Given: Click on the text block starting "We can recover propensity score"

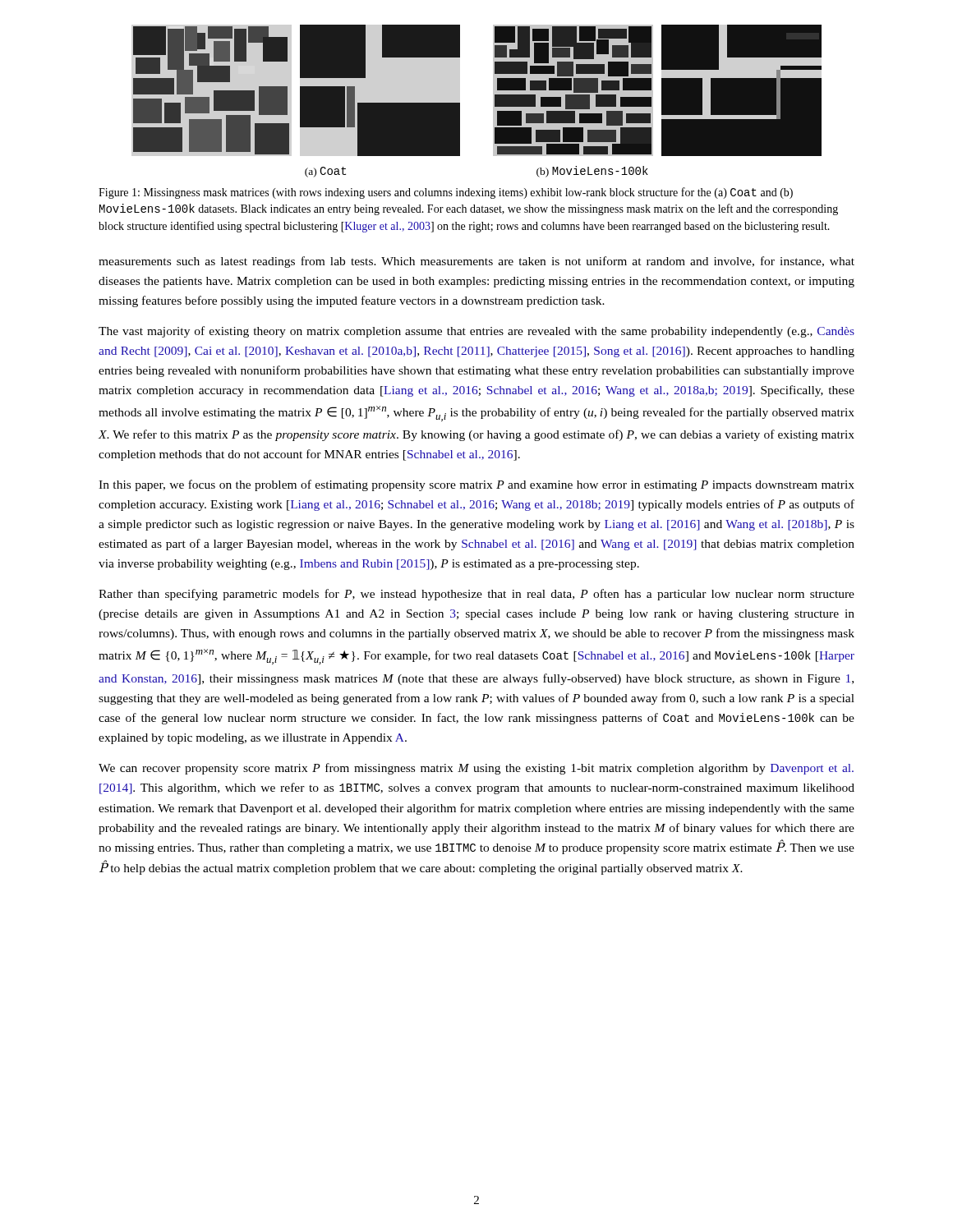Looking at the screenshot, I should [x=476, y=818].
